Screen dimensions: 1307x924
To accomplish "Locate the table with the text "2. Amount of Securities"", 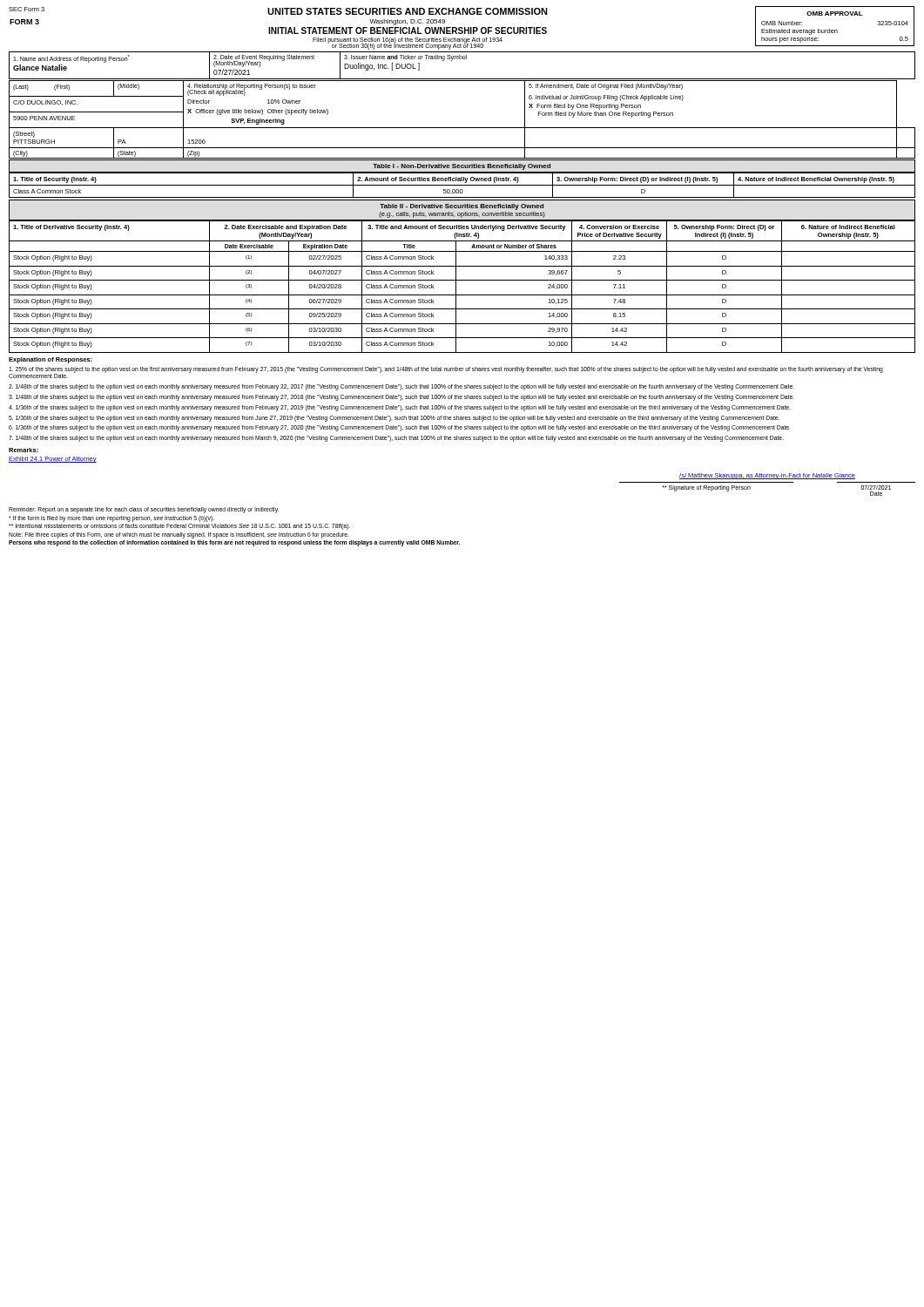I will 462,185.
